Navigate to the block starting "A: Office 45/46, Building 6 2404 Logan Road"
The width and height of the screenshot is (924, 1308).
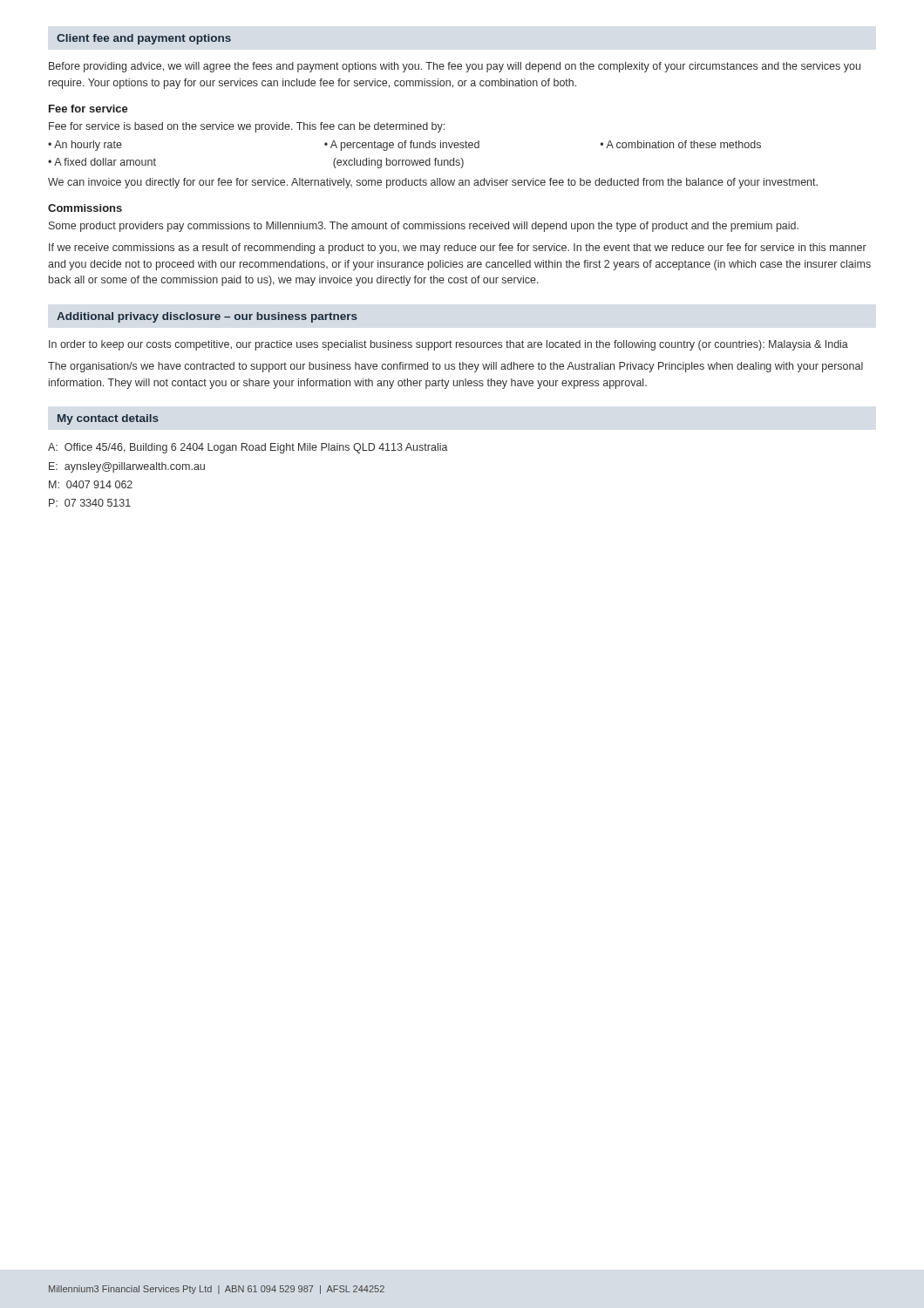pyautogui.click(x=248, y=448)
